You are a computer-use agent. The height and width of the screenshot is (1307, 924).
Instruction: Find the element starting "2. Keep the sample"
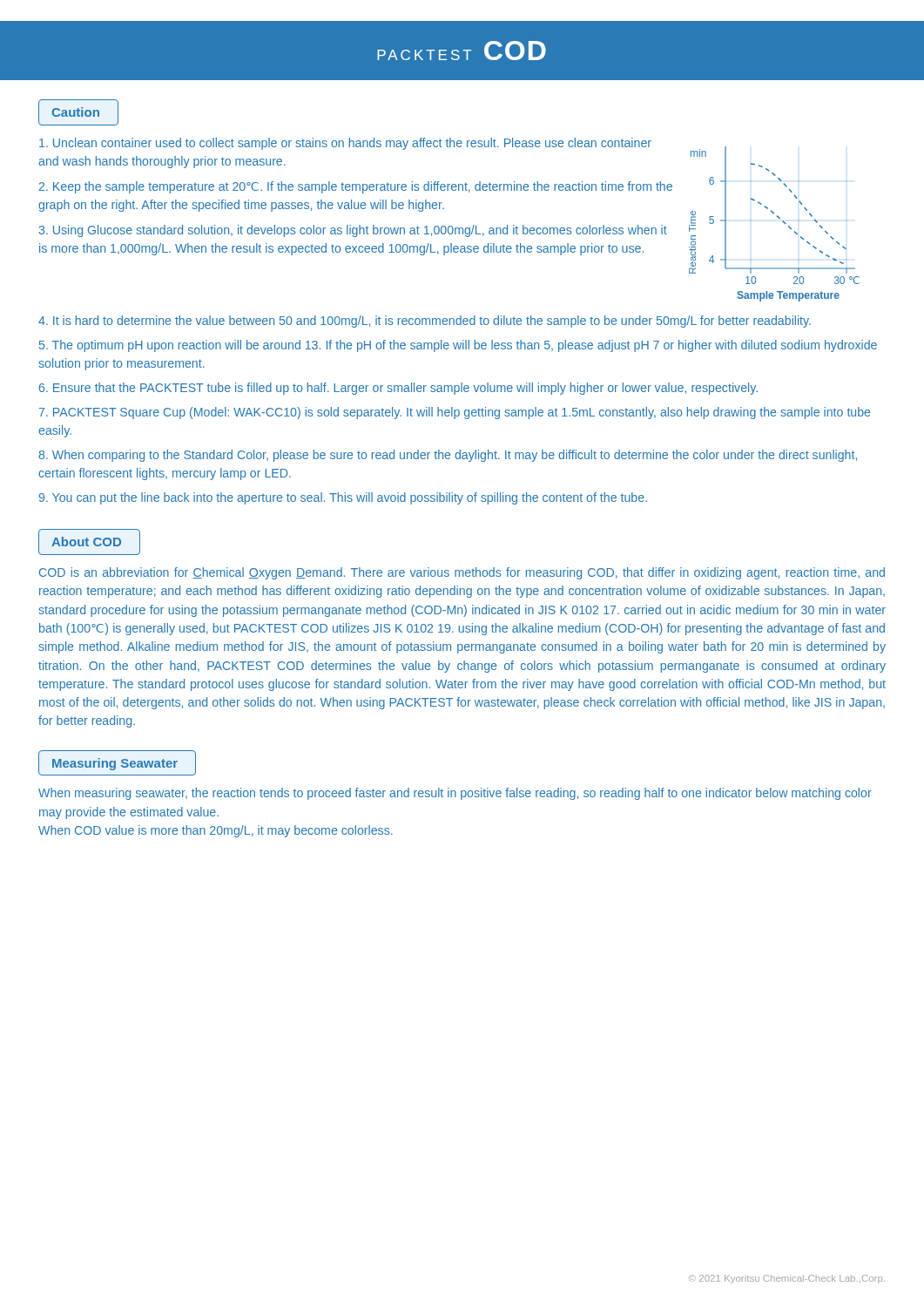356,196
